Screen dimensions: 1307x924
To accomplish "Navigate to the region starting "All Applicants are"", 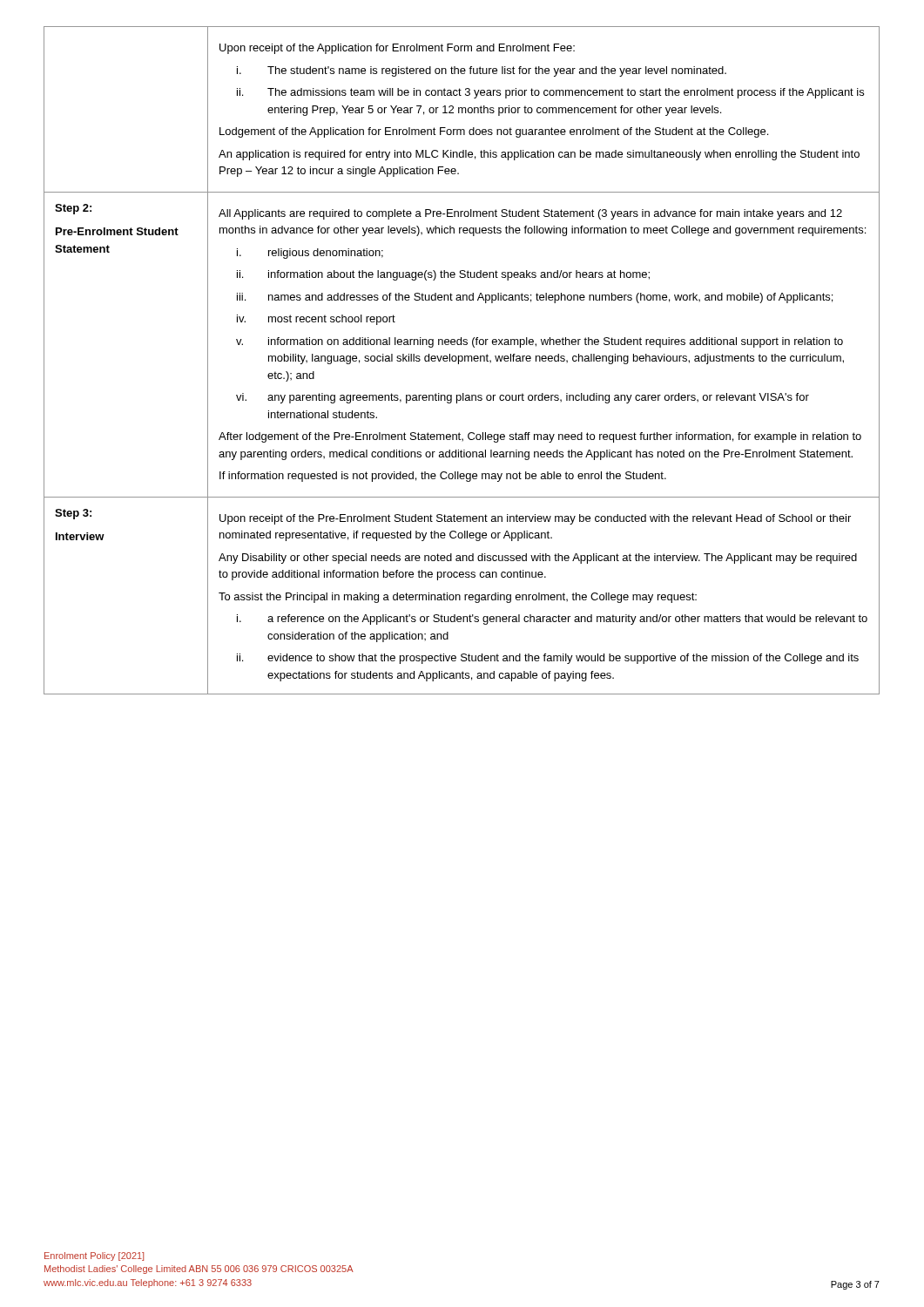I will (543, 344).
